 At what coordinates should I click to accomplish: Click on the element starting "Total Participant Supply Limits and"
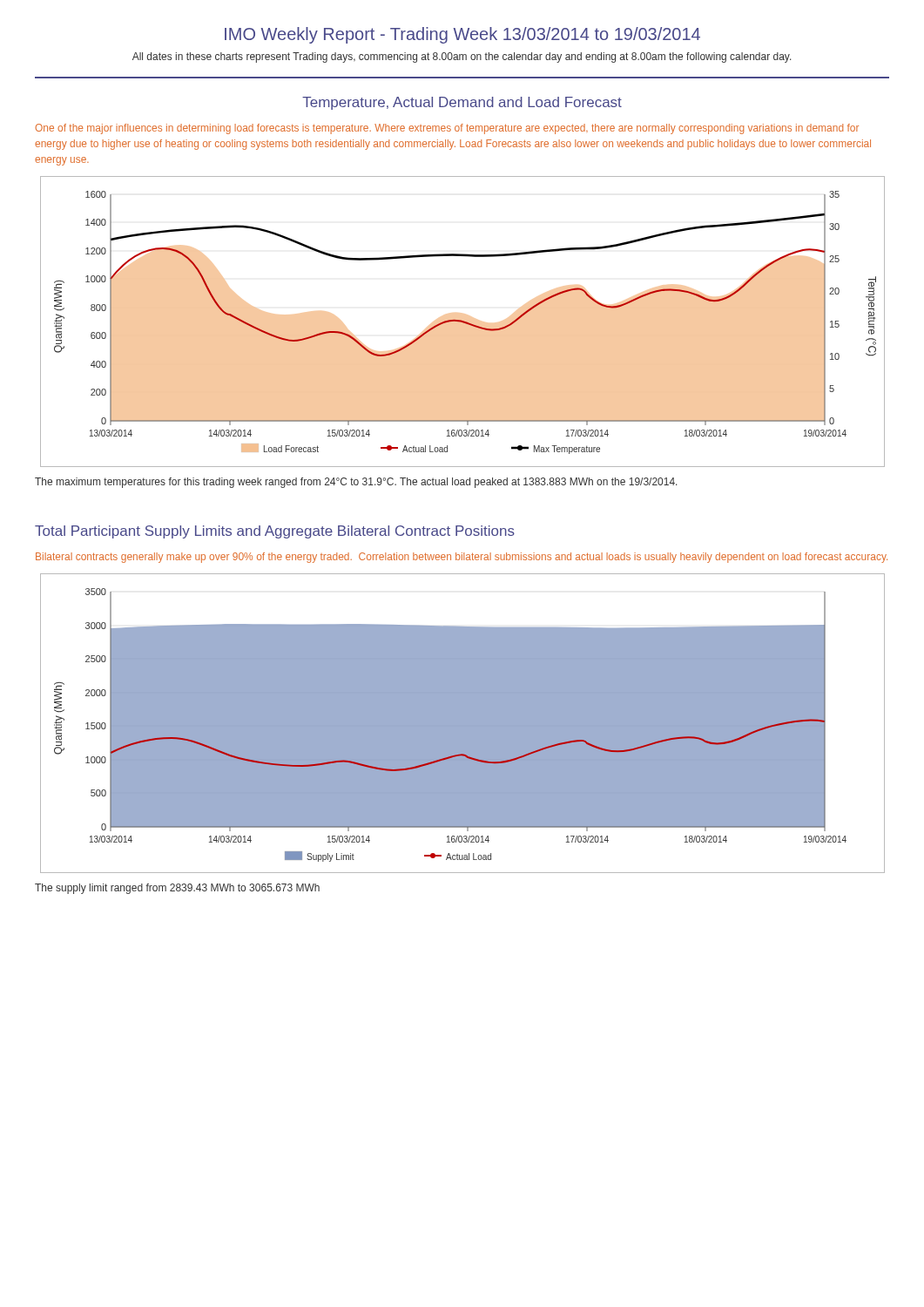click(275, 531)
